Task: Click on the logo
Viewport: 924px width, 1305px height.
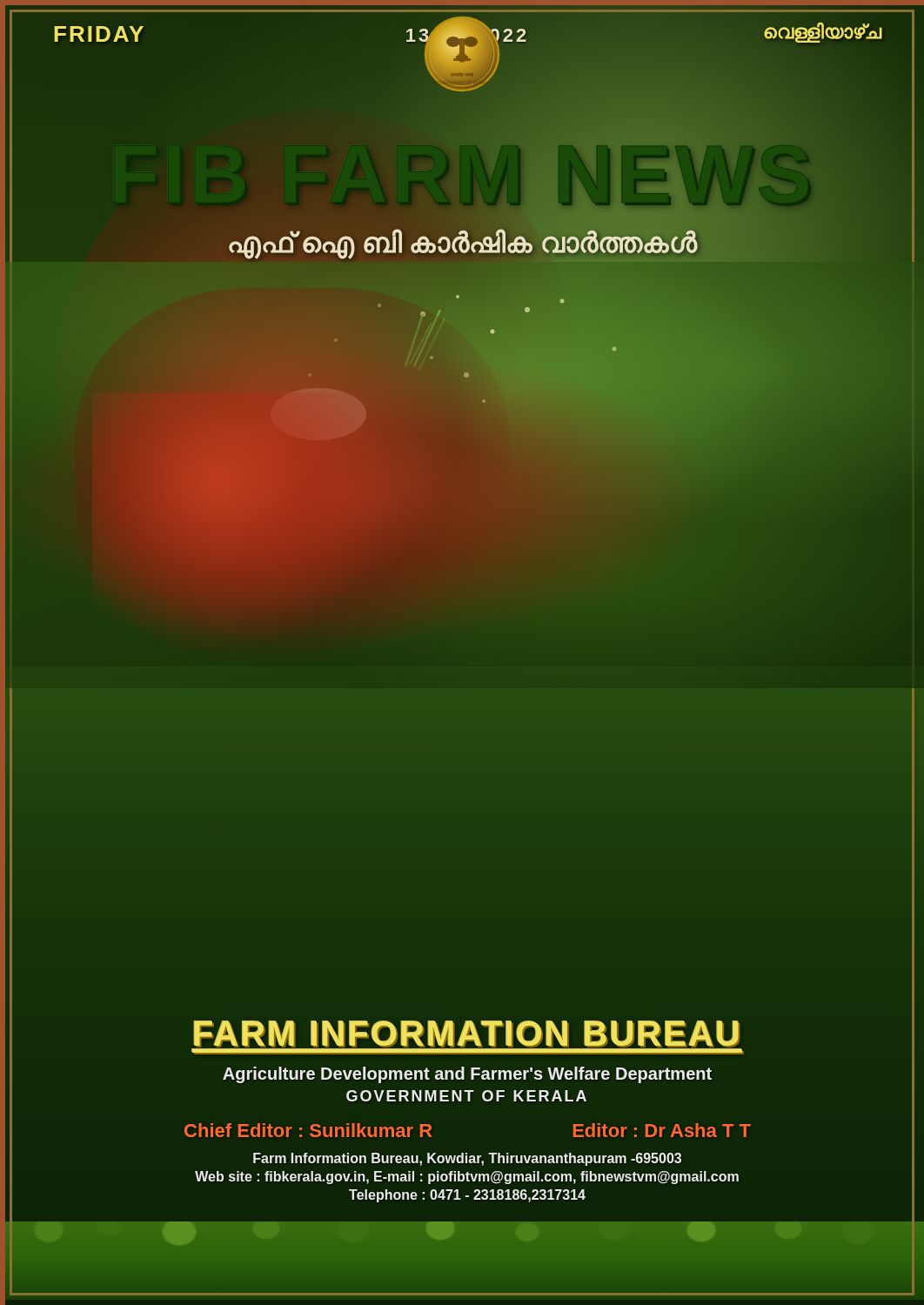Action: tap(462, 55)
